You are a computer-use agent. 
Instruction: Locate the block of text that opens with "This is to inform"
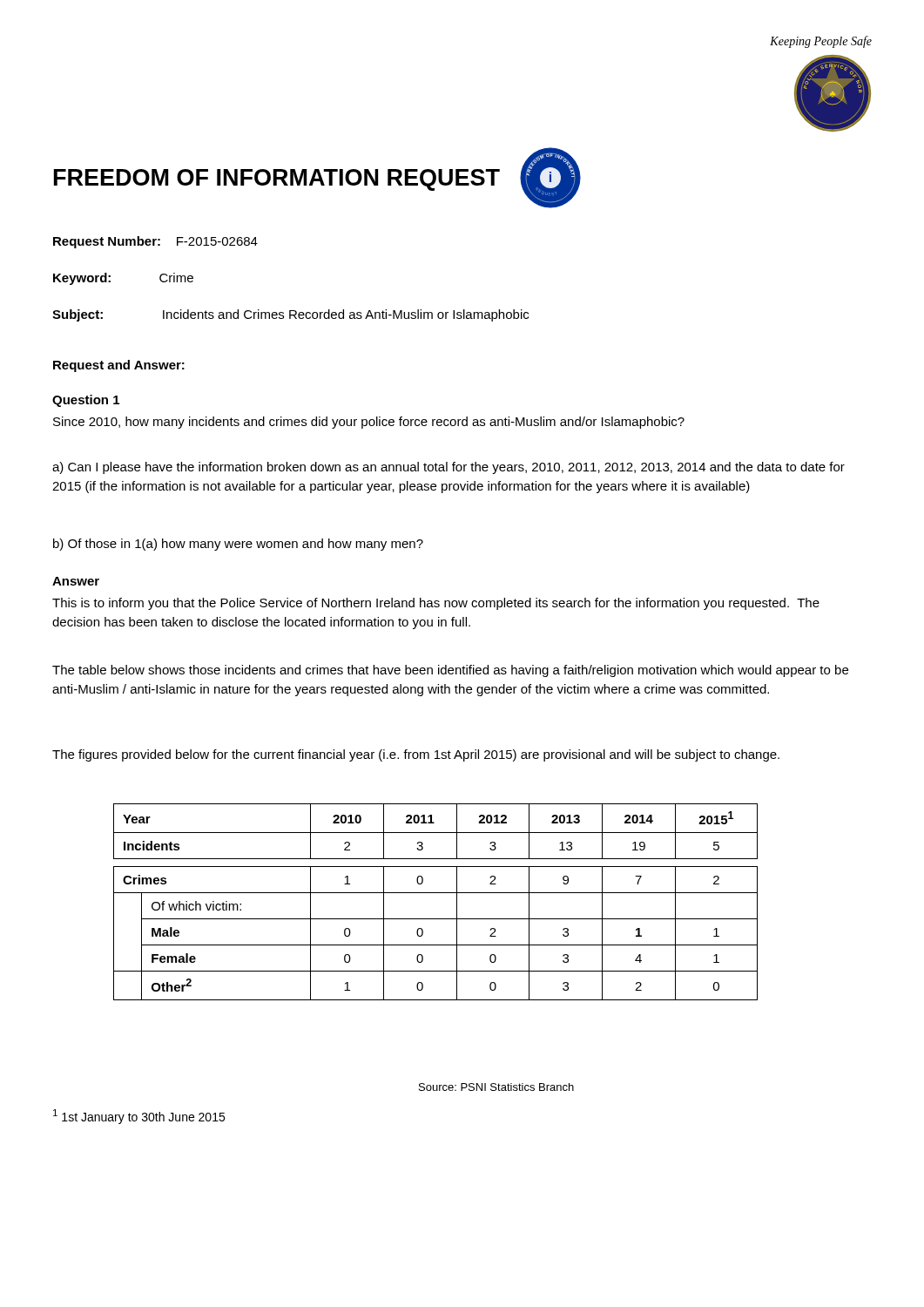pyautogui.click(x=436, y=612)
